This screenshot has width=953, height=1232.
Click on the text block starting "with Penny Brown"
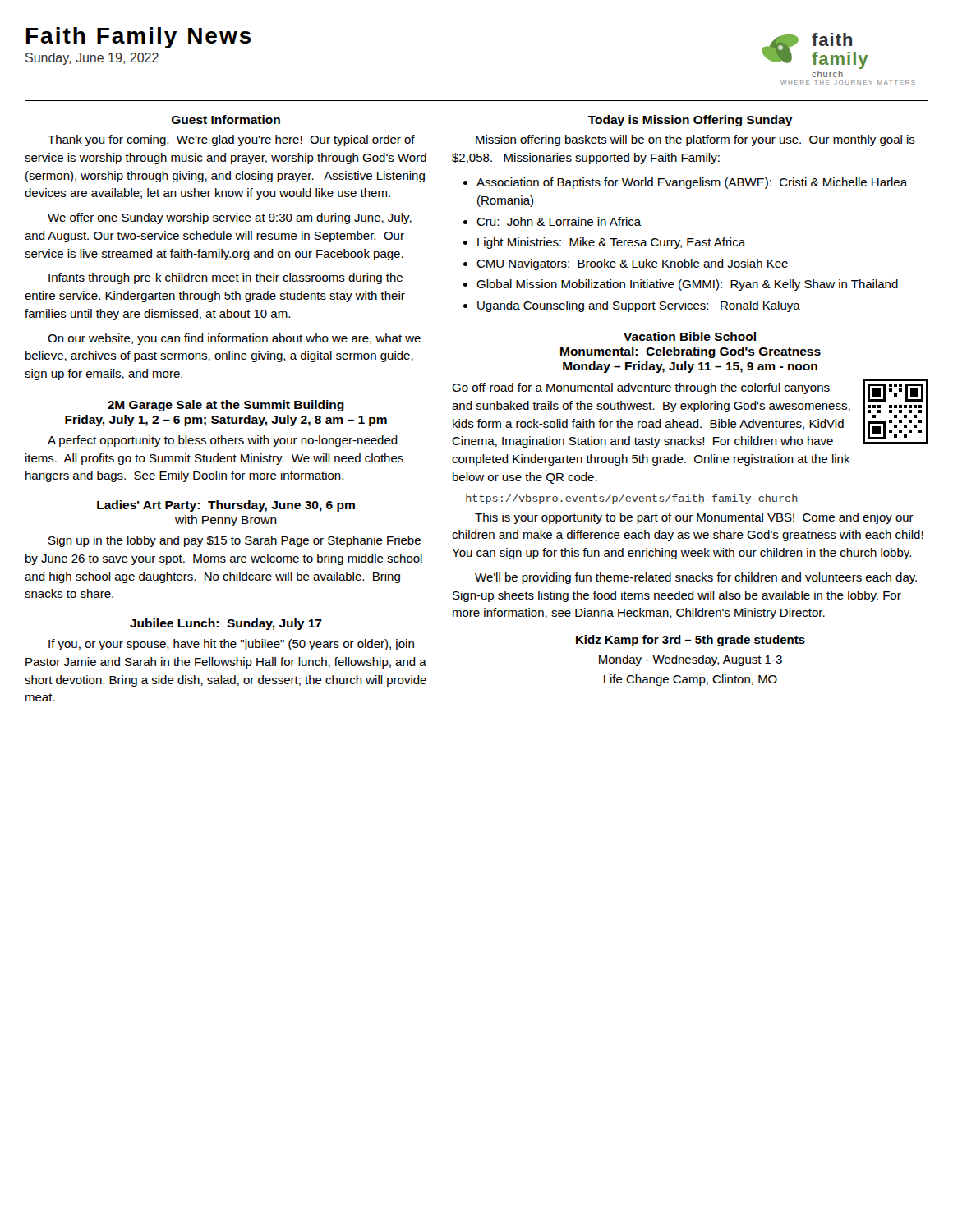coord(226,519)
